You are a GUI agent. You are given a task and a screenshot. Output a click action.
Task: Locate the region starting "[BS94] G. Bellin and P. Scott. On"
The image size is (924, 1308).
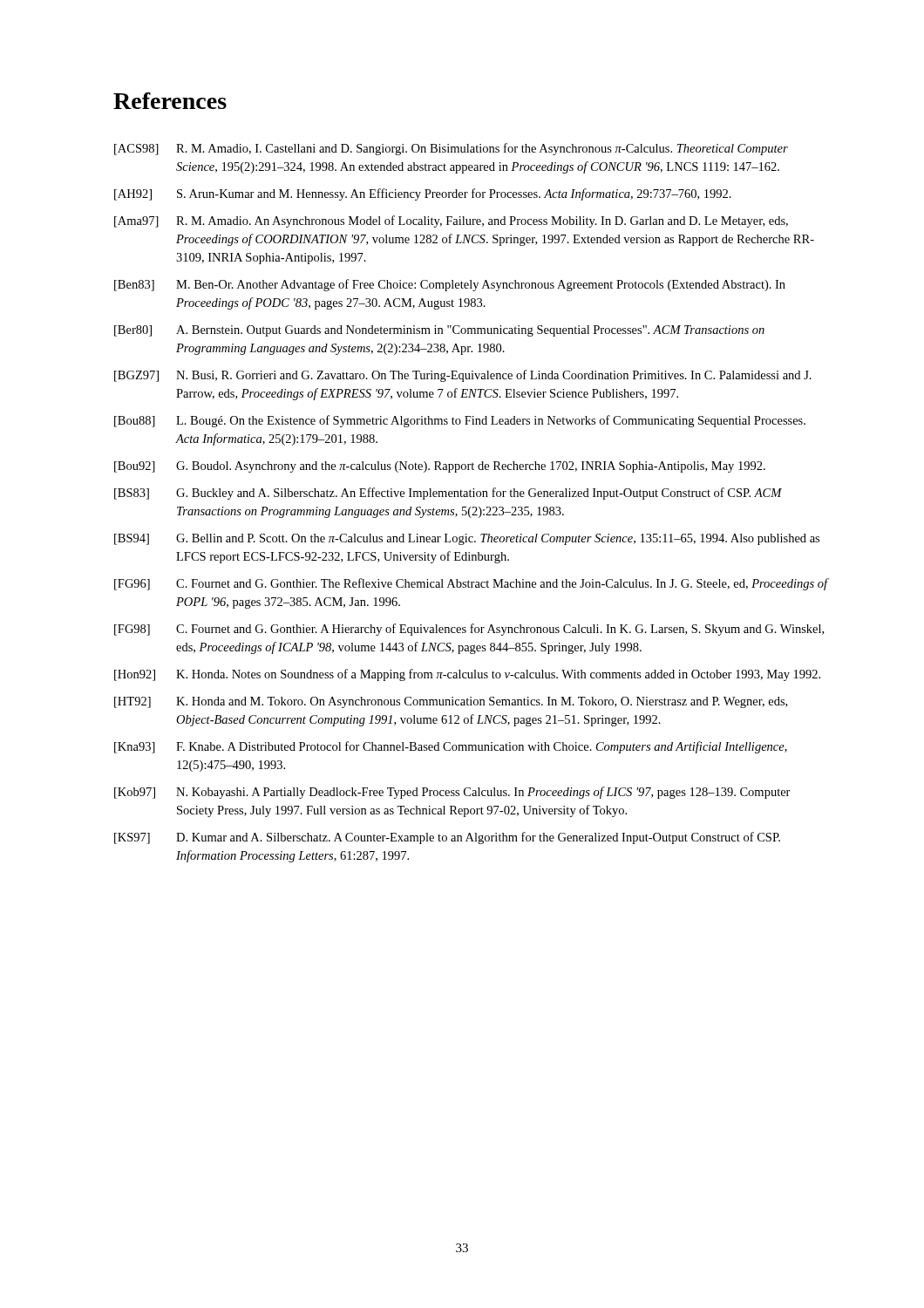(471, 548)
